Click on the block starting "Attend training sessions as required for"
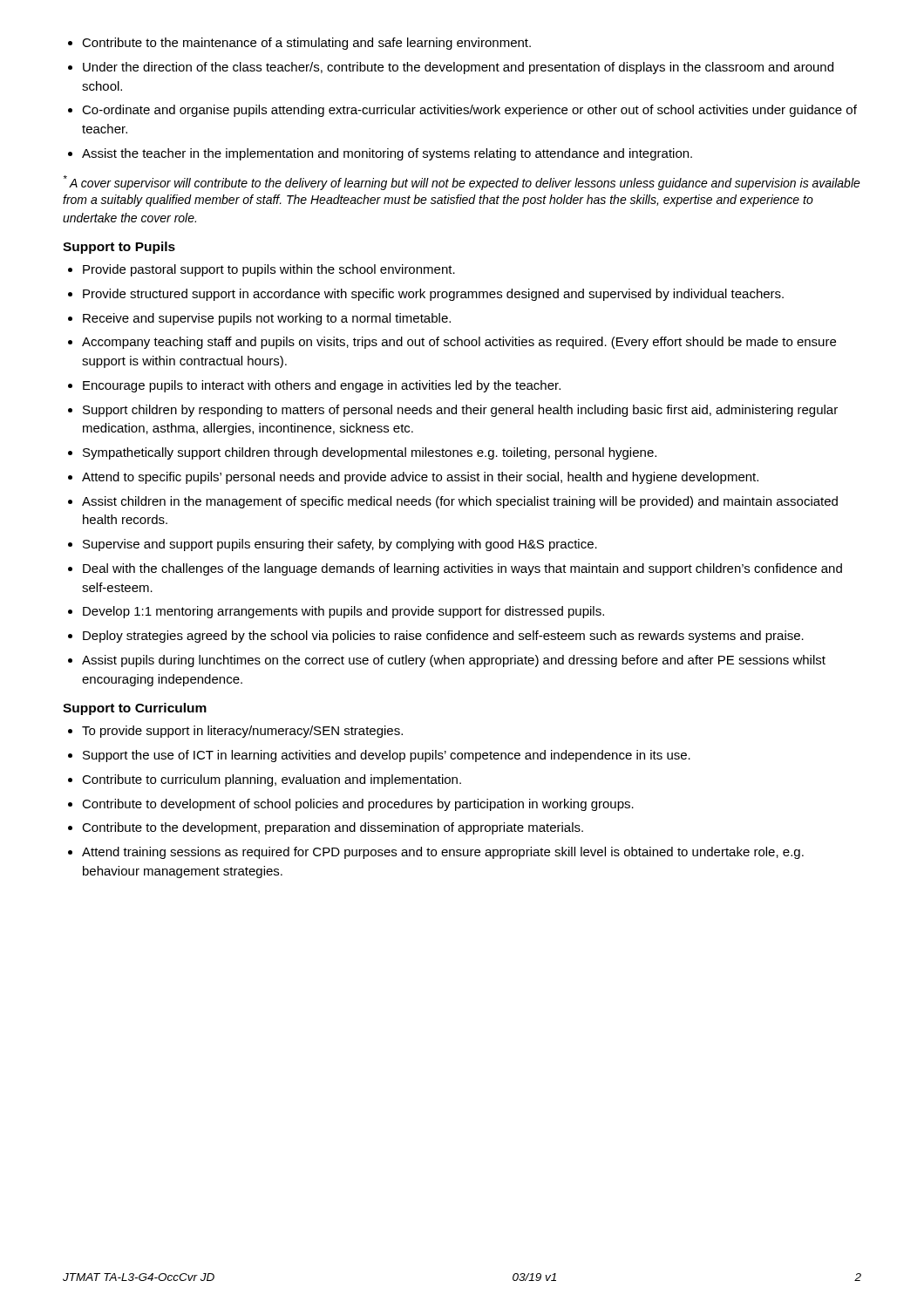Image resolution: width=924 pixels, height=1308 pixels. (462, 861)
